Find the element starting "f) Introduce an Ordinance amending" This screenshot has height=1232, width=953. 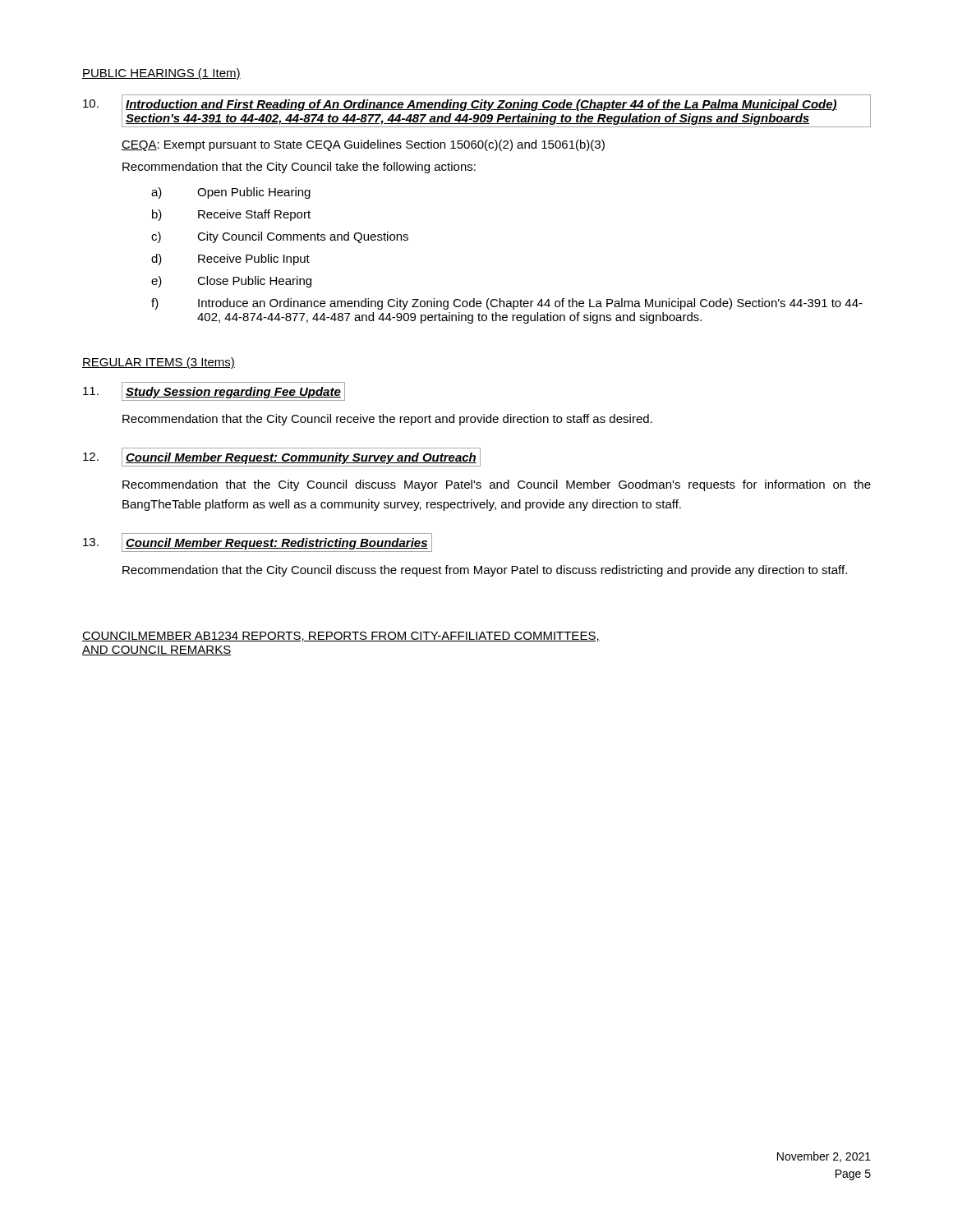point(496,310)
